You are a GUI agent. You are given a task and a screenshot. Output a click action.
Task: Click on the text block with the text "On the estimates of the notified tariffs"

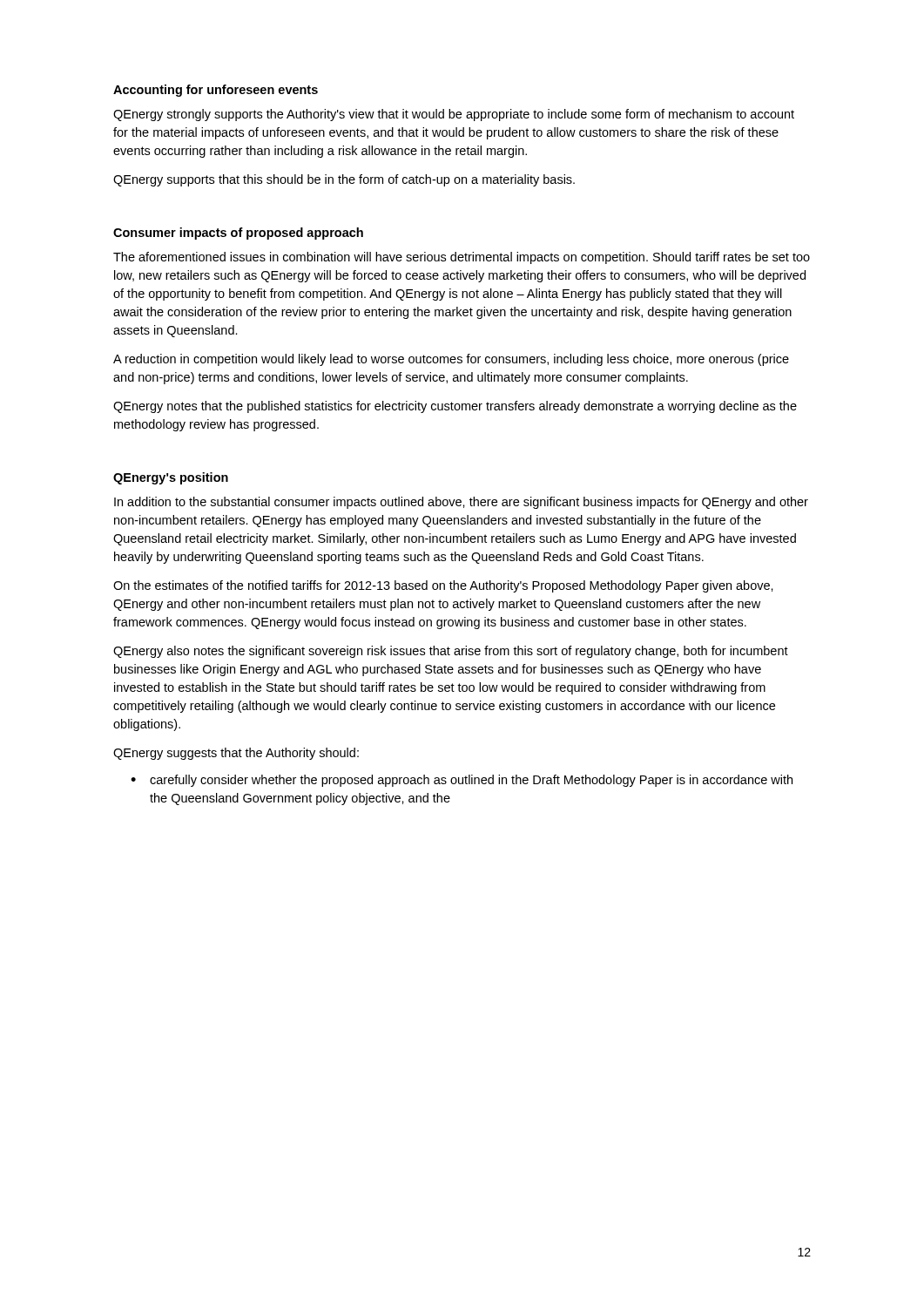(x=444, y=604)
